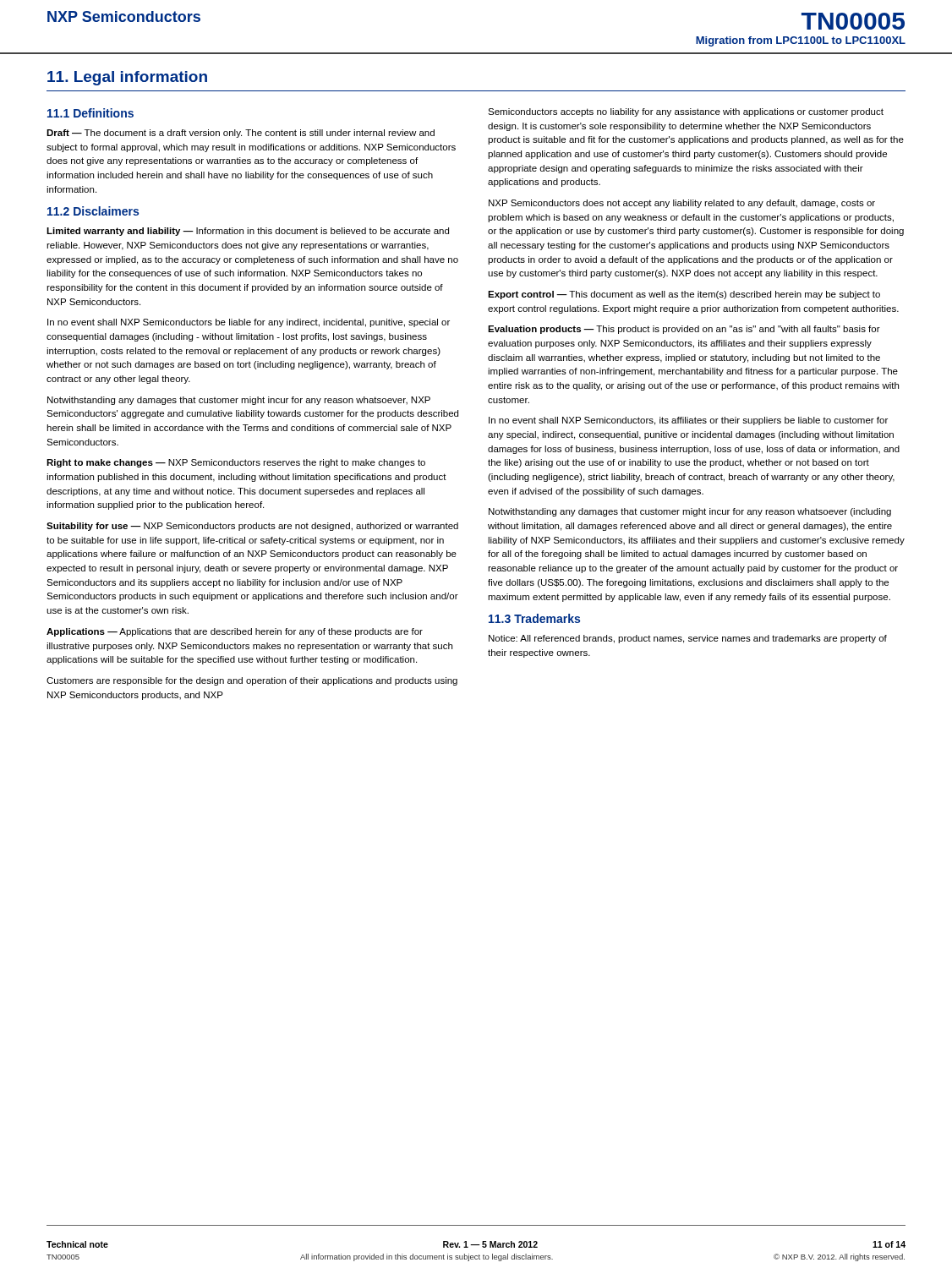Click on the section header containing "11. Legal information"
The height and width of the screenshot is (1268, 952).
(x=127, y=76)
